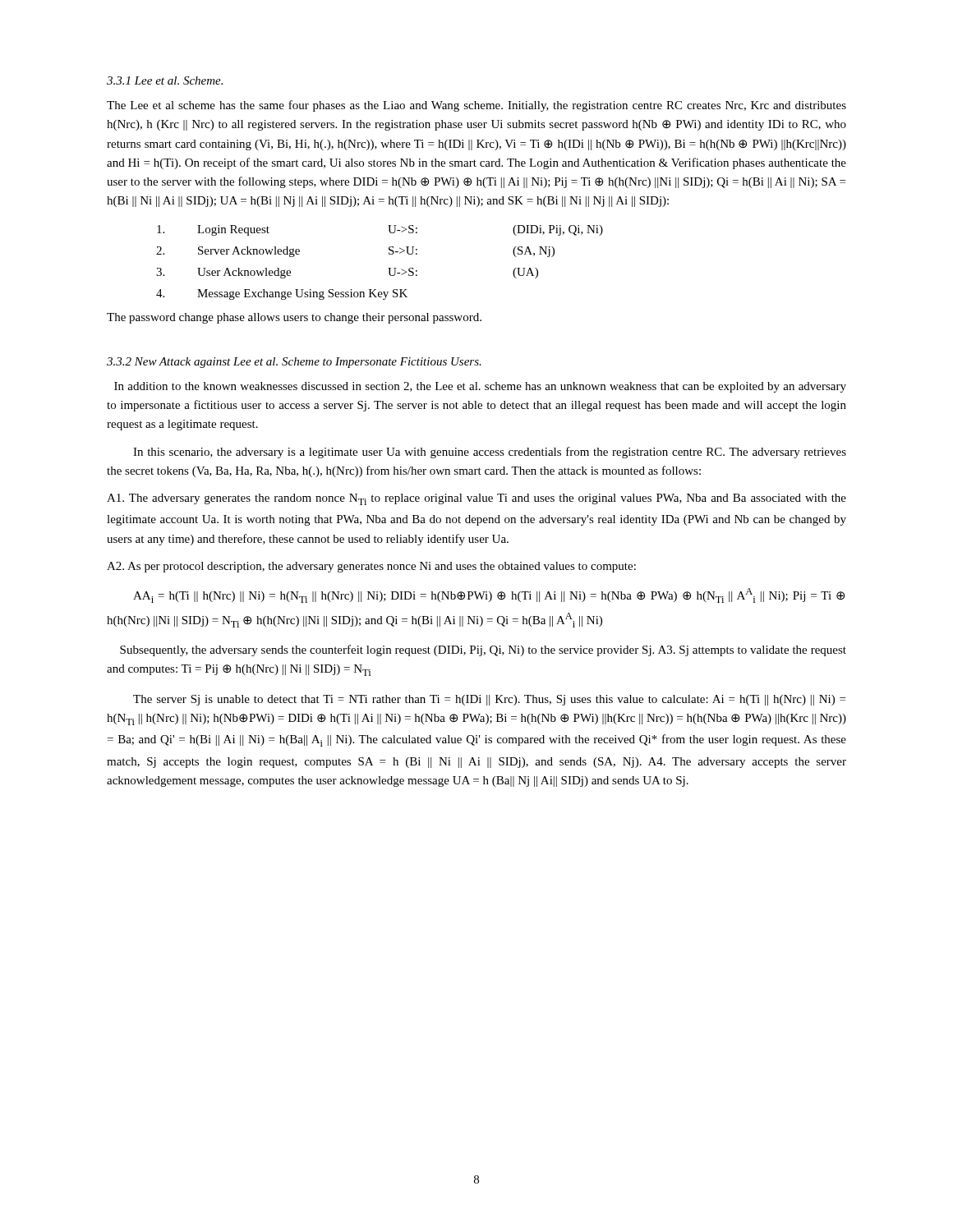This screenshot has height=1232, width=953.
Task: Select the text block that says "In addition to the"
Action: tap(476, 405)
